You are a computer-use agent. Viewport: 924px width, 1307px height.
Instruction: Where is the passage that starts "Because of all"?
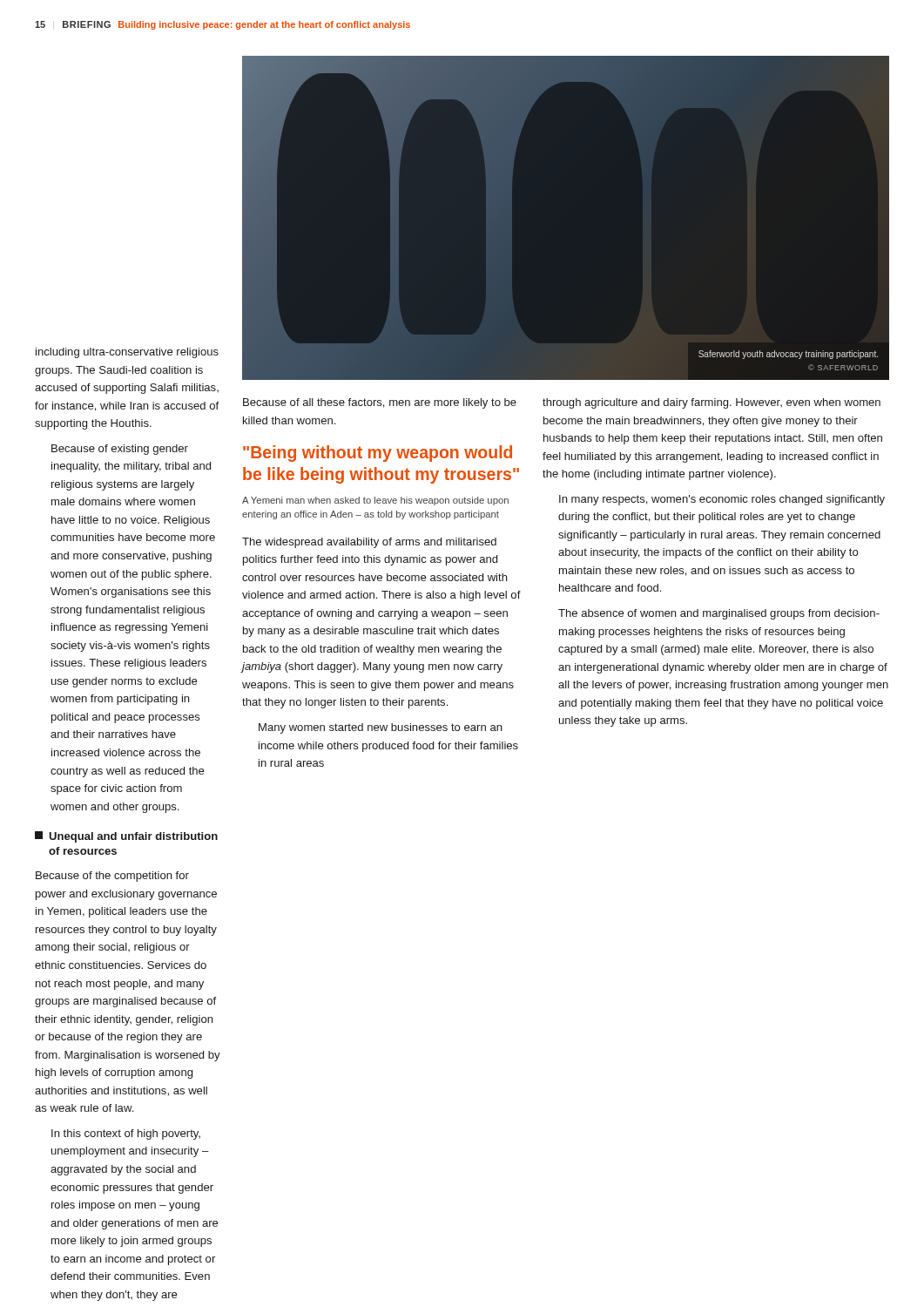[381, 412]
